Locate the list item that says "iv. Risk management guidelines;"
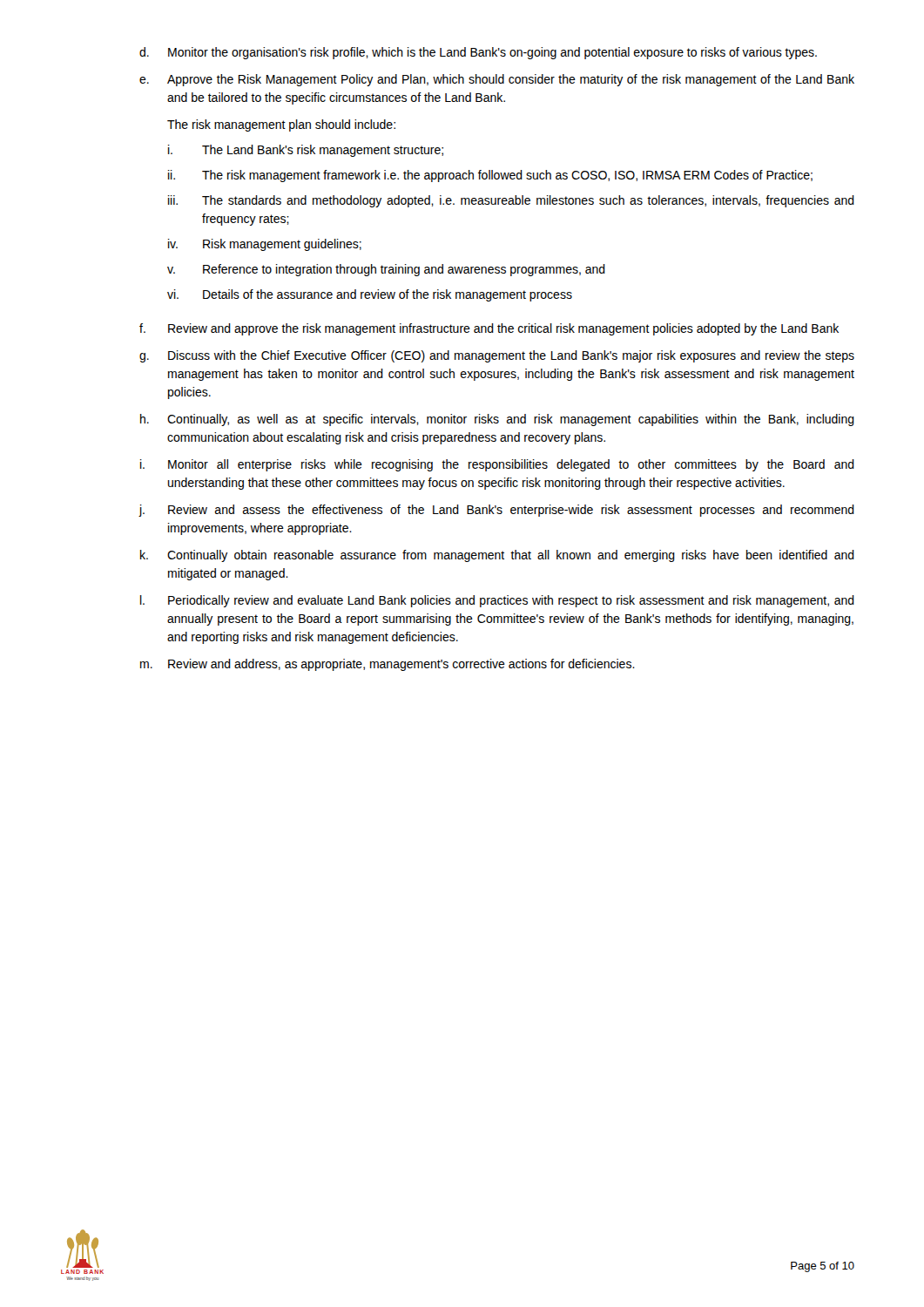Viewport: 924px width, 1307px height. (265, 245)
